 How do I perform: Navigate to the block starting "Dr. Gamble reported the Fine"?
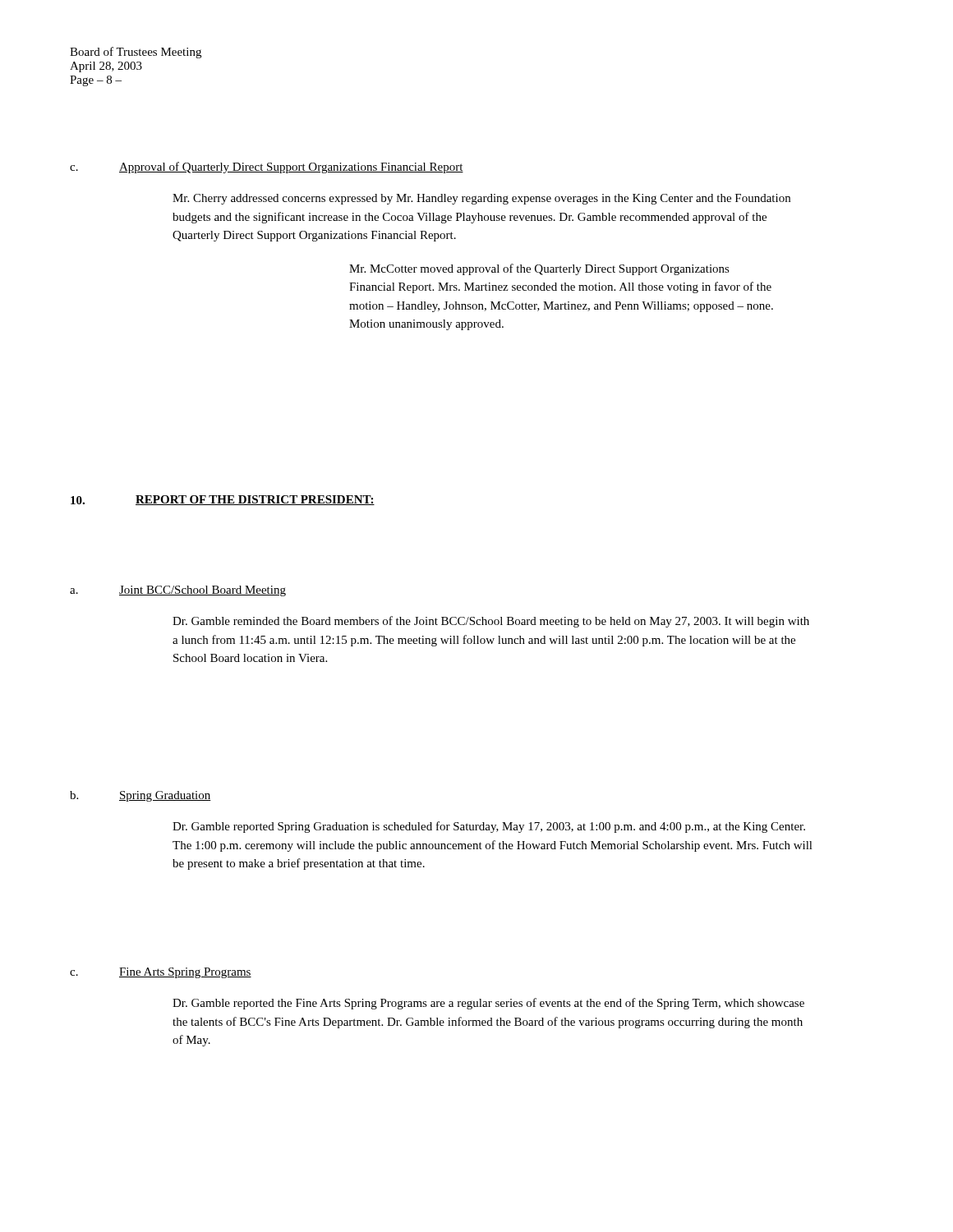coord(489,1021)
